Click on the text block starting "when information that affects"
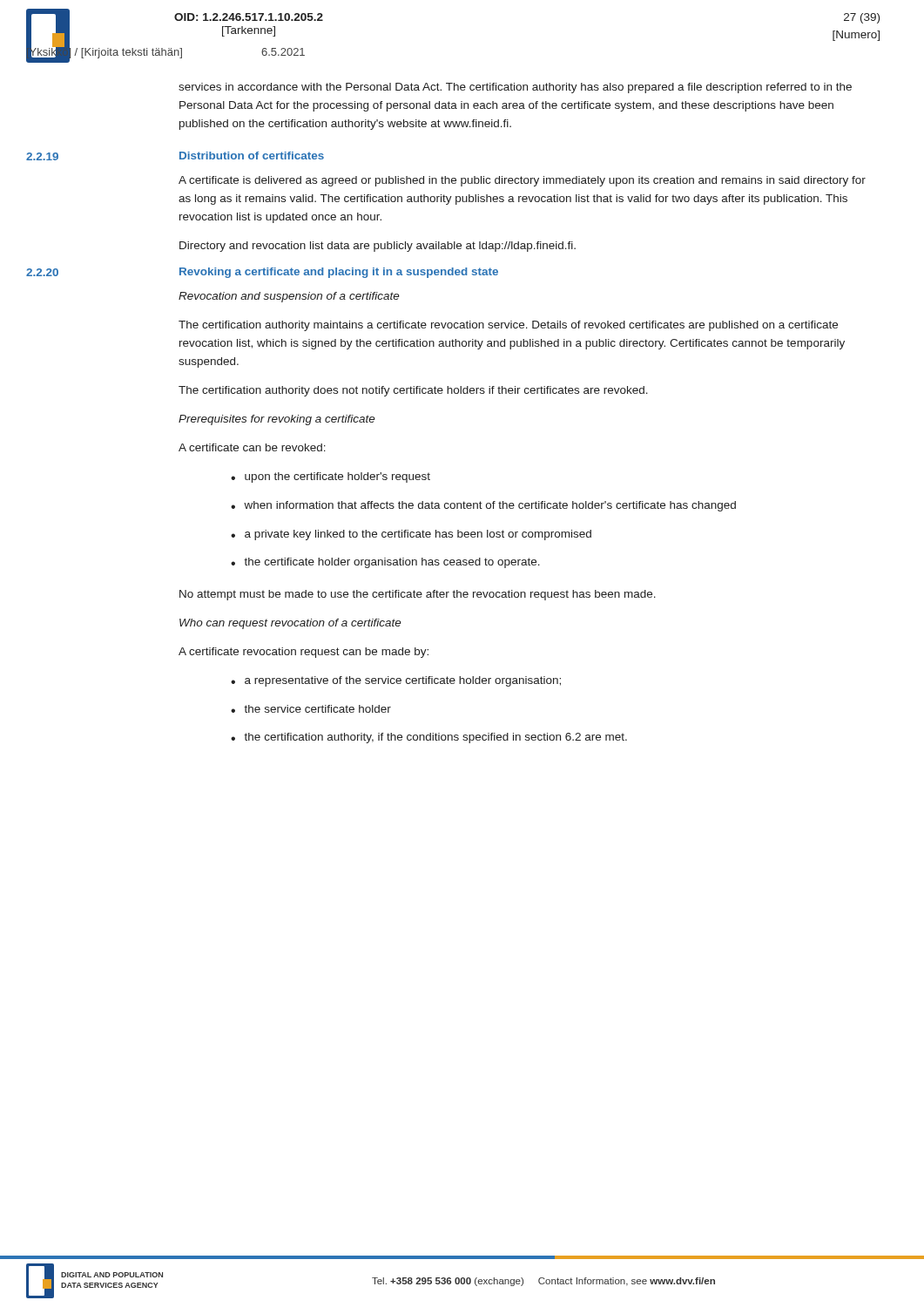This screenshot has width=924, height=1307. coord(491,505)
